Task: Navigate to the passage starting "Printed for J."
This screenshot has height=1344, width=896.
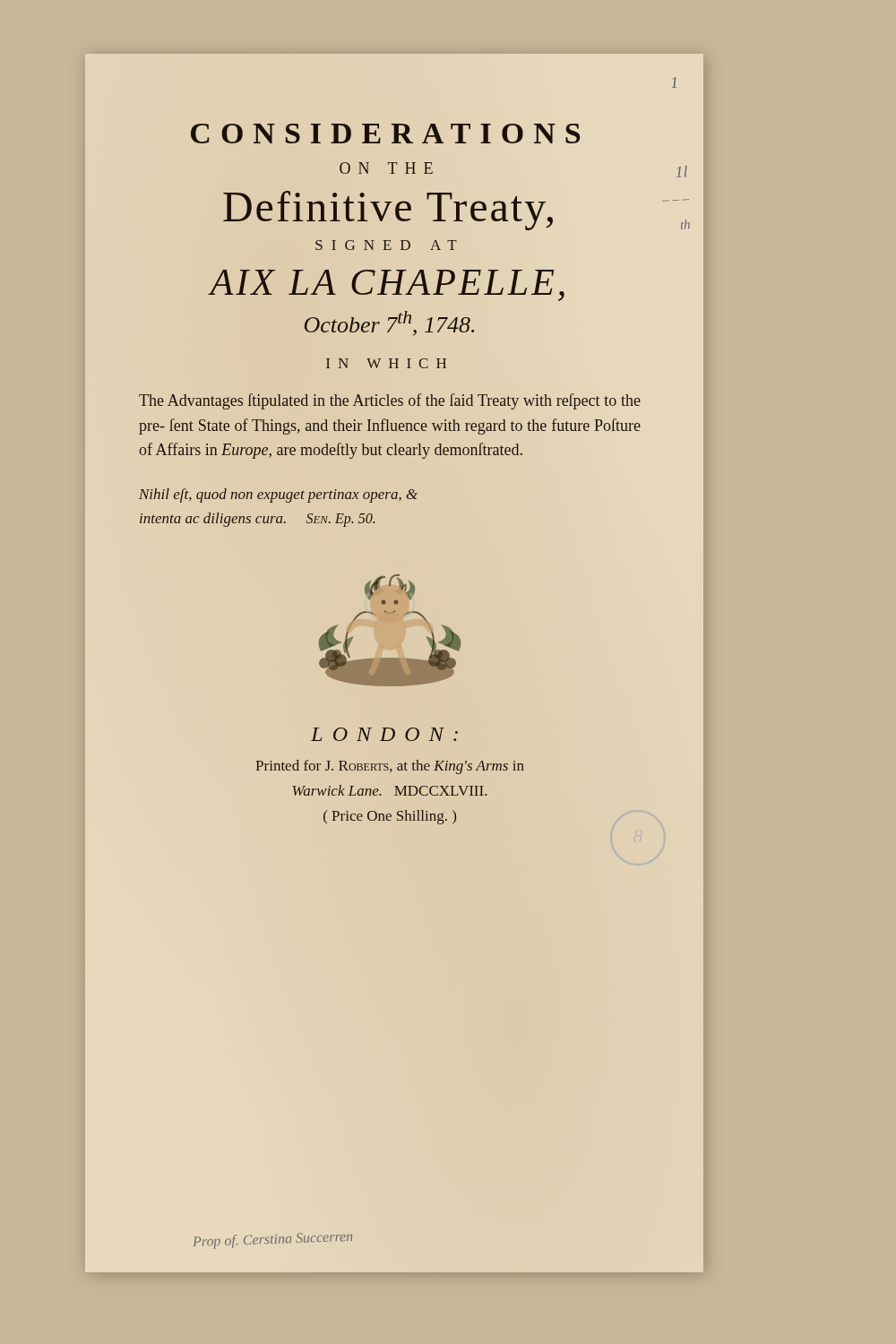Action: (x=390, y=791)
